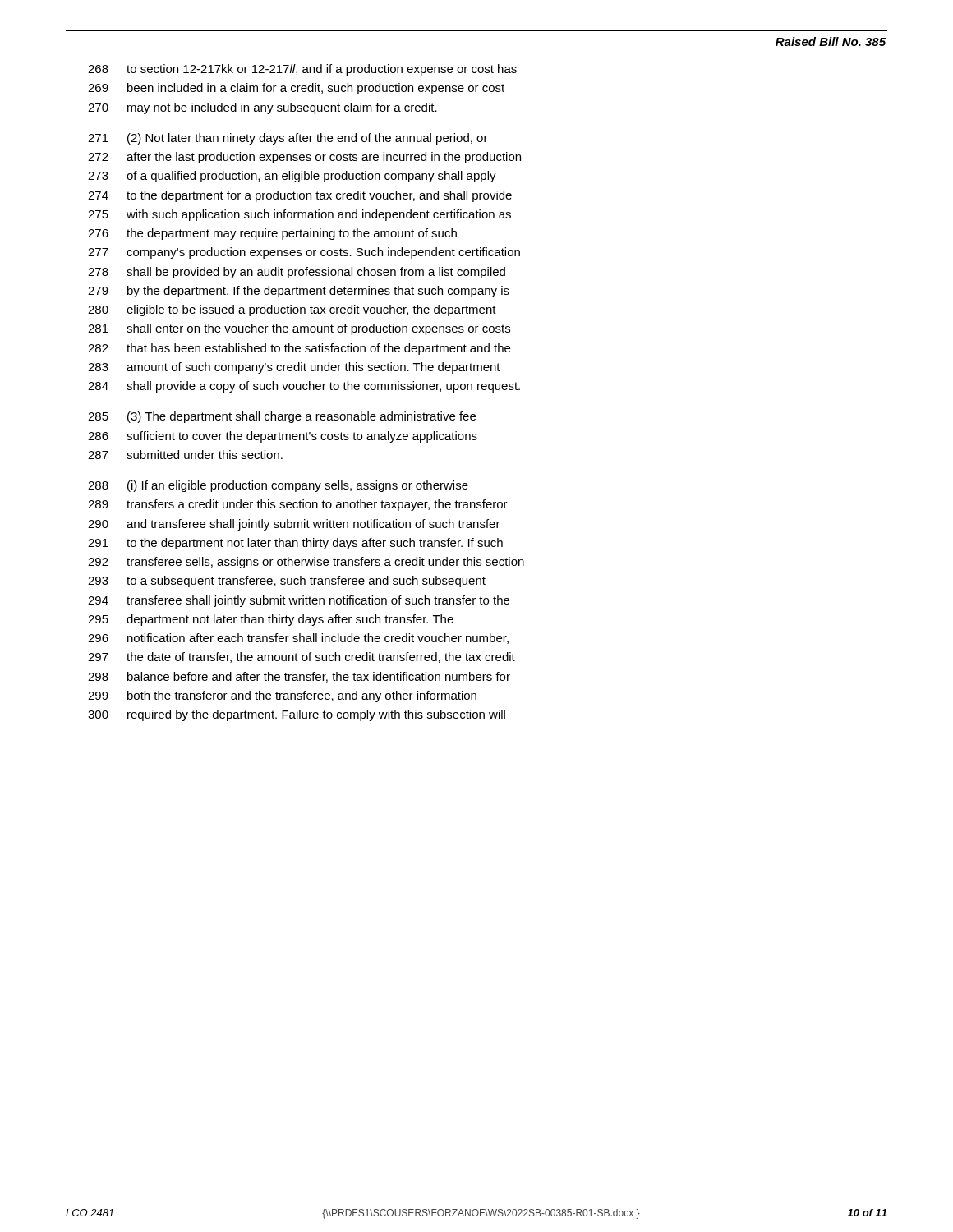
Task: Locate the block of text that opens with "288 (i) If an eligible production company sells,"
Action: (x=476, y=600)
